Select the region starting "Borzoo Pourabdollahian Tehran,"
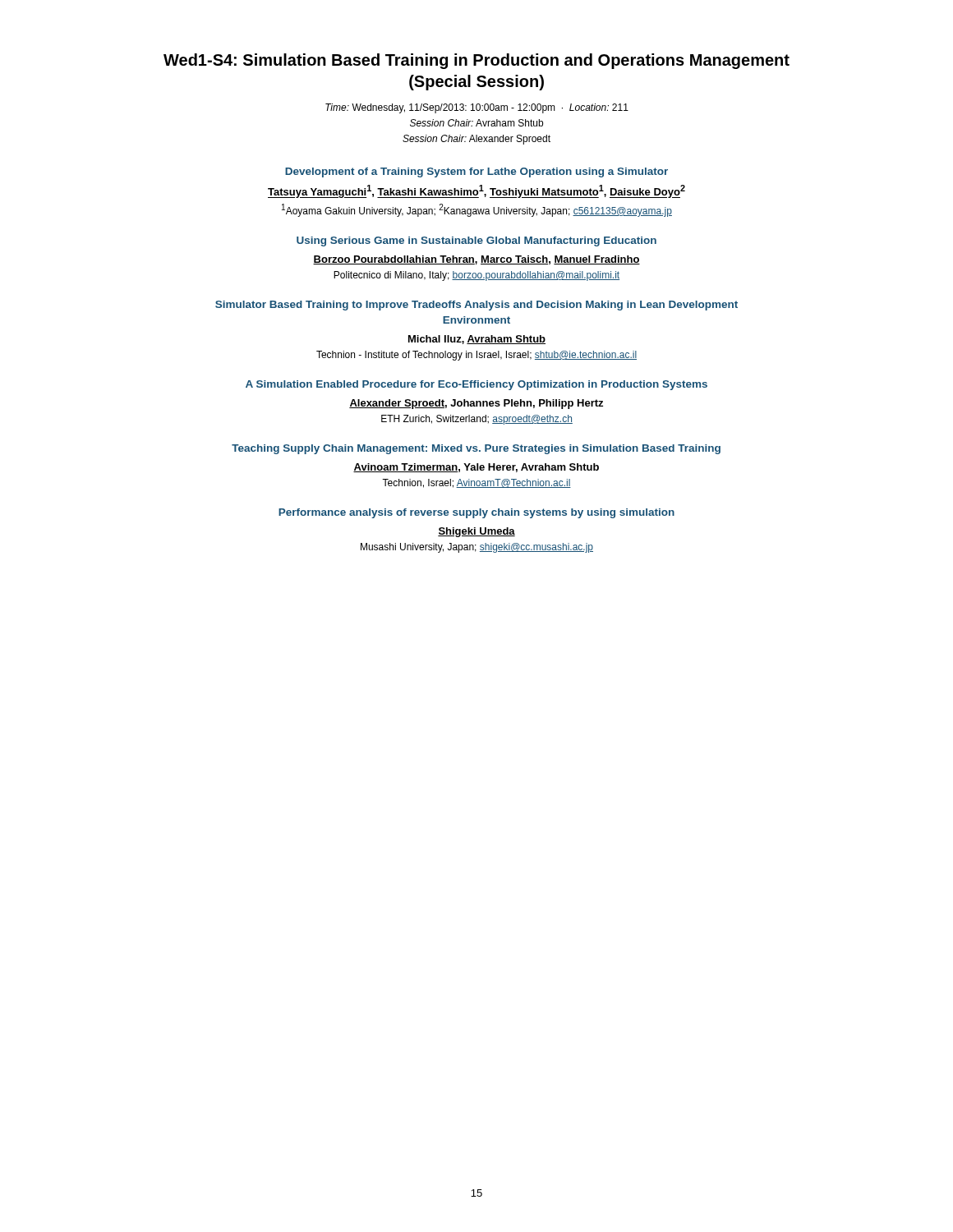Viewport: 953px width, 1232px height. pos(476,267)
